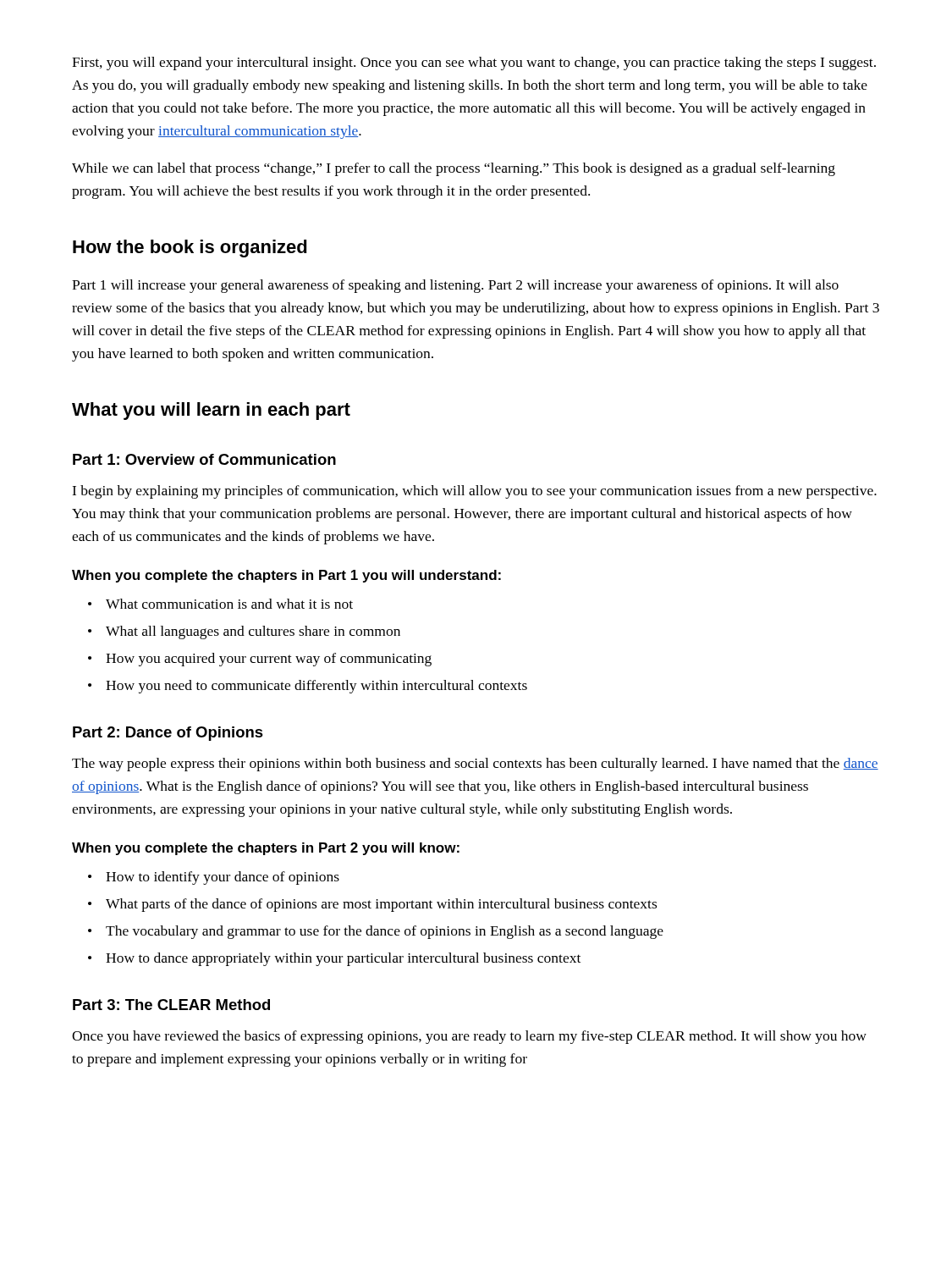Screen dimensions: 1270x952
Task: Find the passage starting "Part 1: Overview of Communication"
Action: (x=204, y=460)
